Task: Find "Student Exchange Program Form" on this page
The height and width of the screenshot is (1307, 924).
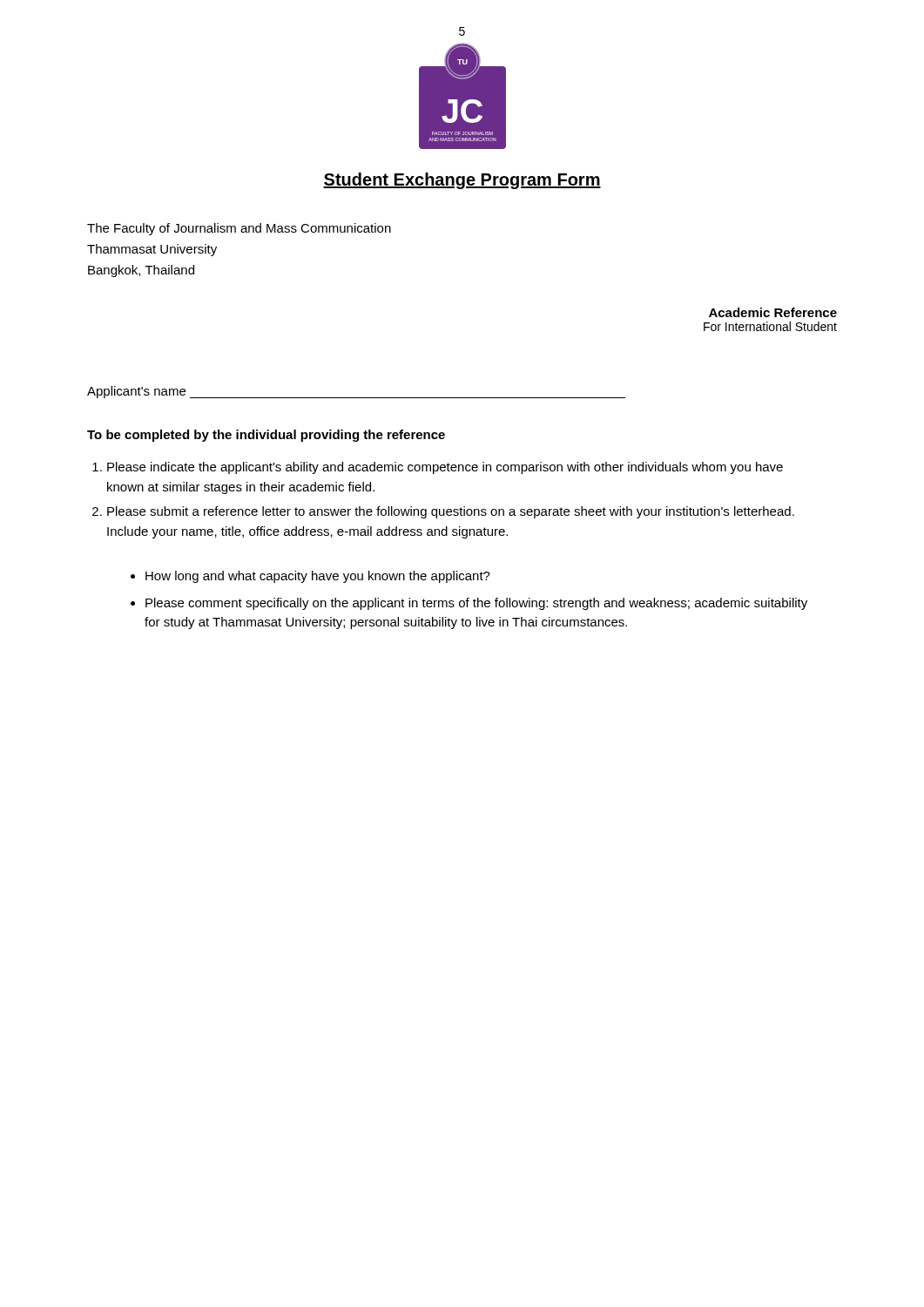Action: pos(462,180)
